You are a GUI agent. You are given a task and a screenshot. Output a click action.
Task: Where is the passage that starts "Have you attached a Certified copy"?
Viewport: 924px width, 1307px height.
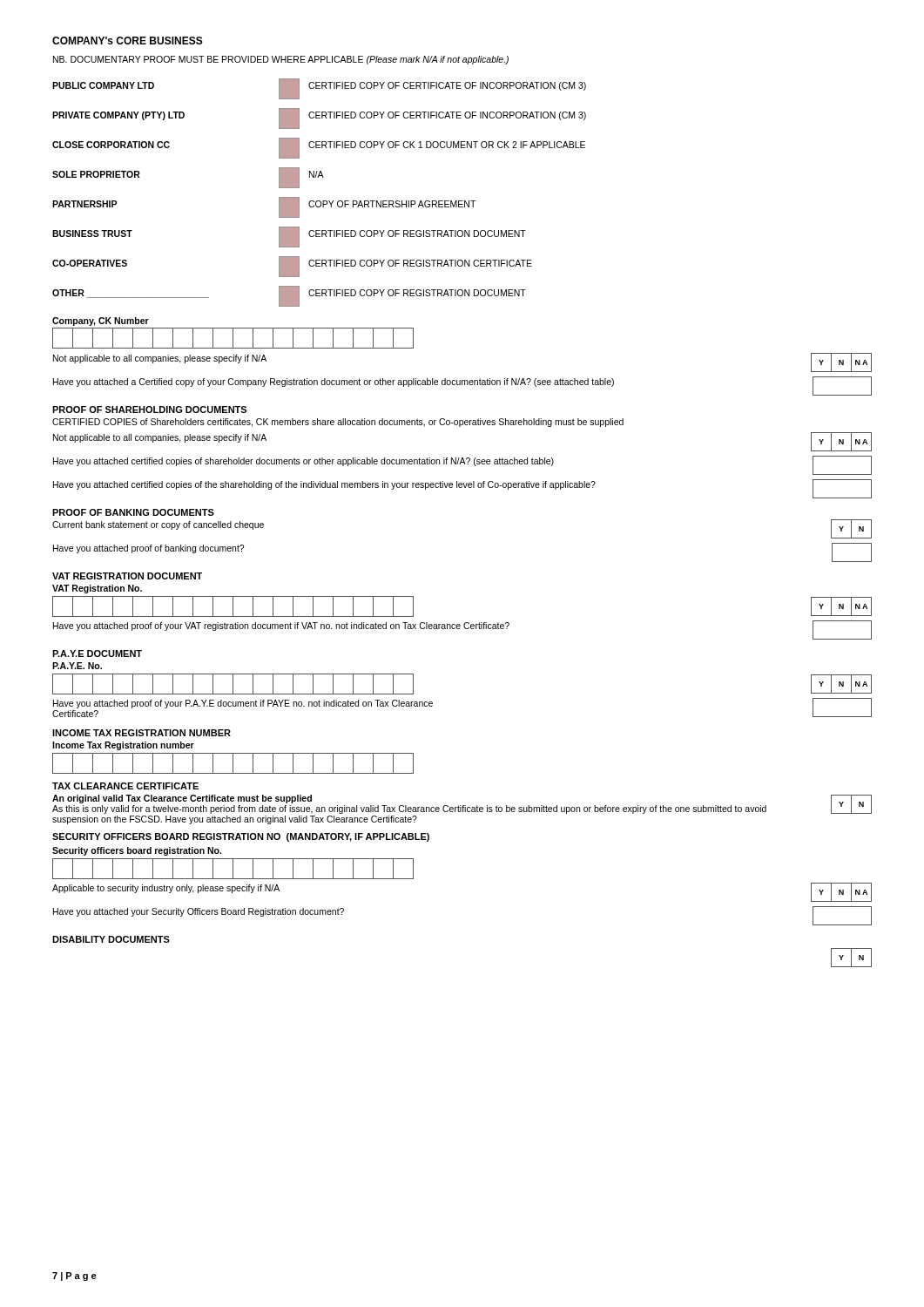coord(462,386)
